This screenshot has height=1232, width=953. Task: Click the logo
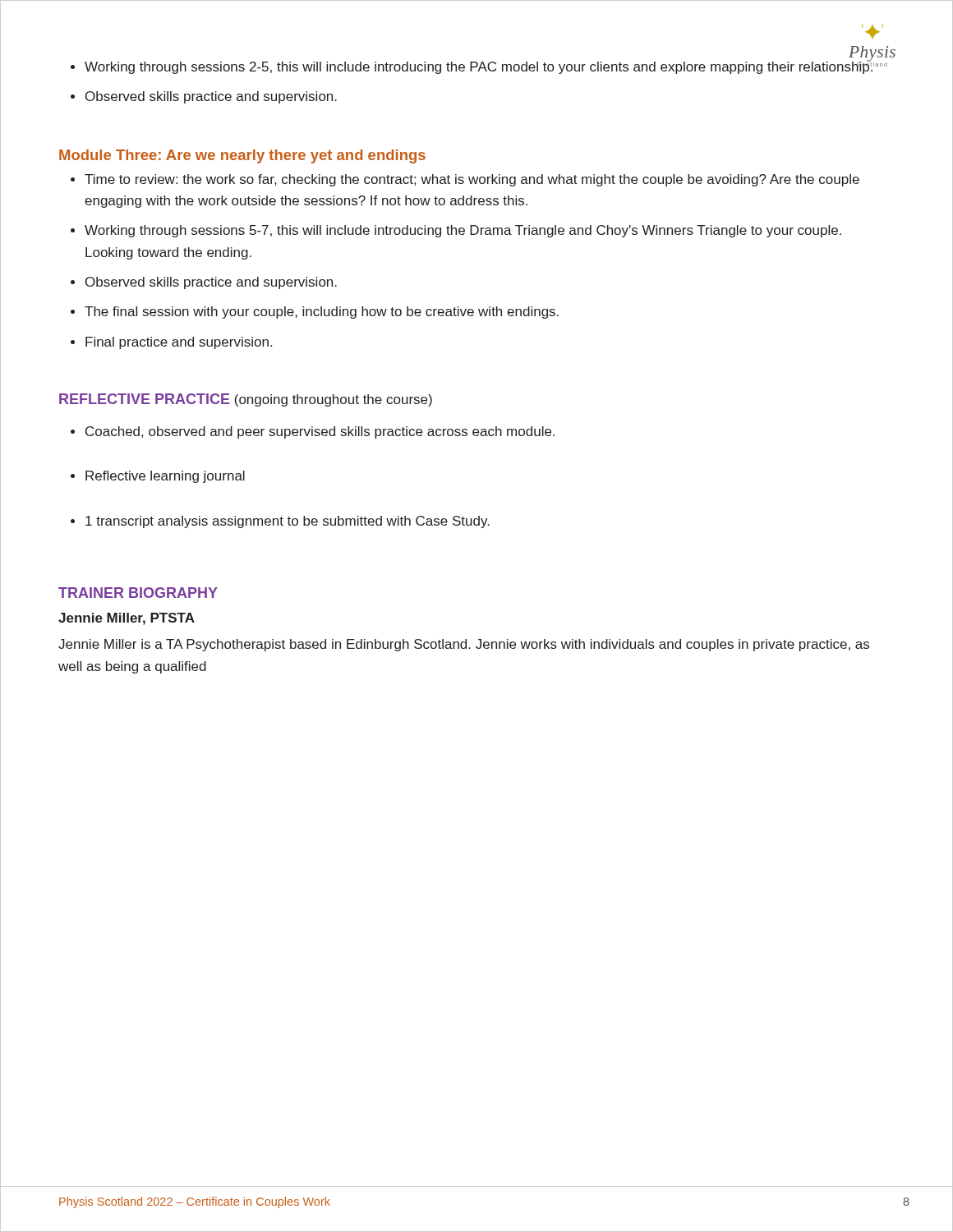(x=872, y=55)
